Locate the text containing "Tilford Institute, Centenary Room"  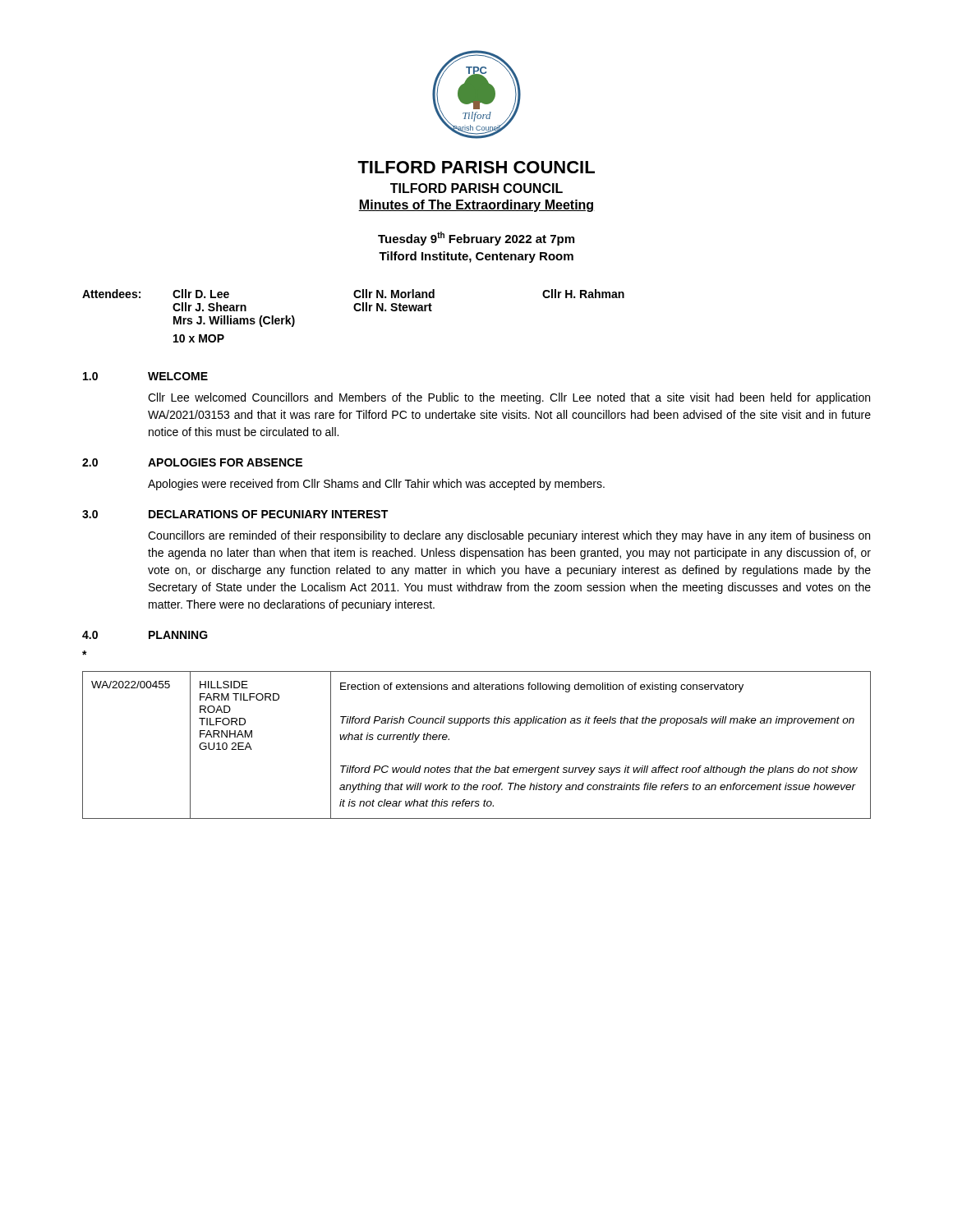tap(476, 256)
